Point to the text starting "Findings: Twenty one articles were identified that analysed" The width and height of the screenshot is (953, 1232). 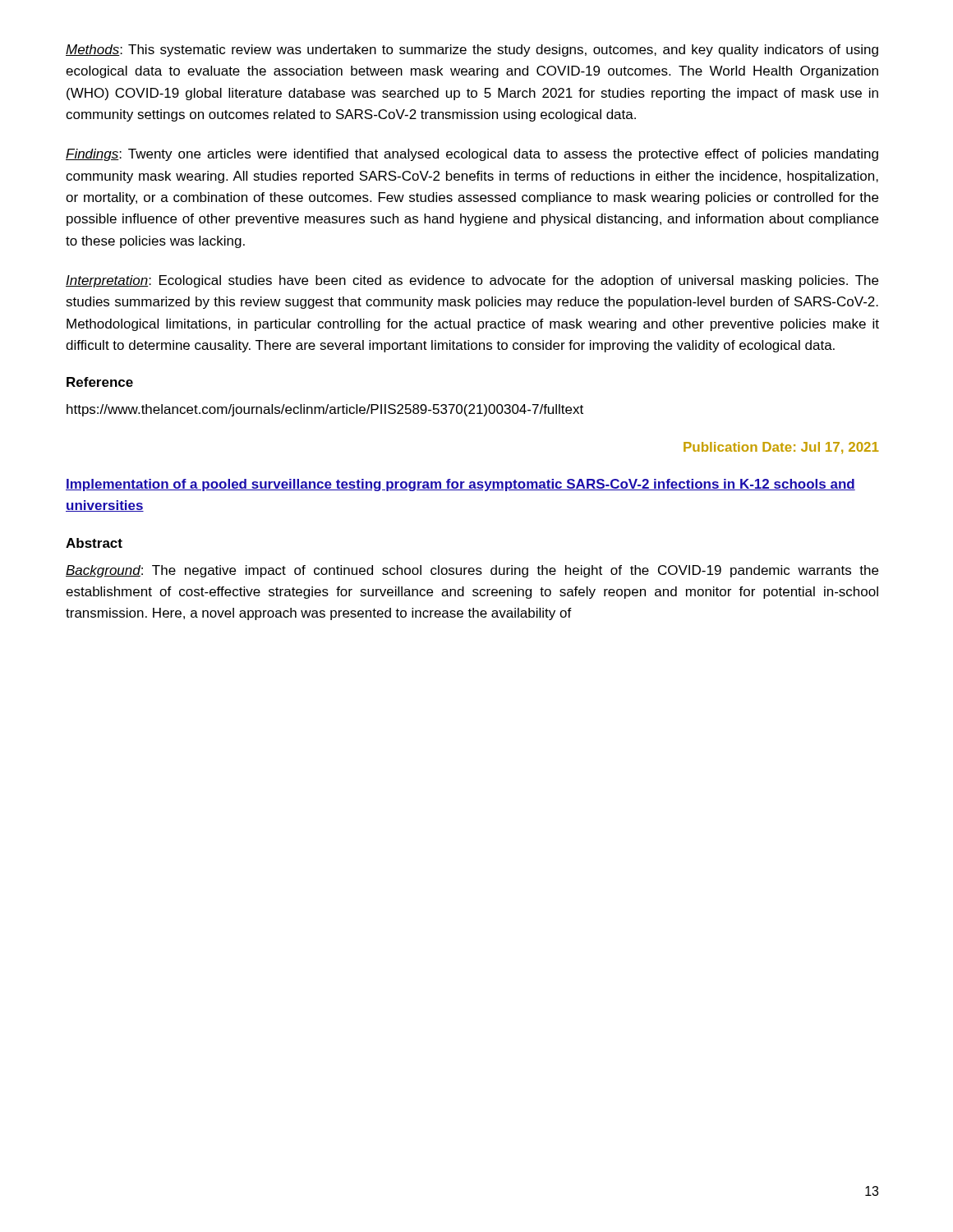472,198
